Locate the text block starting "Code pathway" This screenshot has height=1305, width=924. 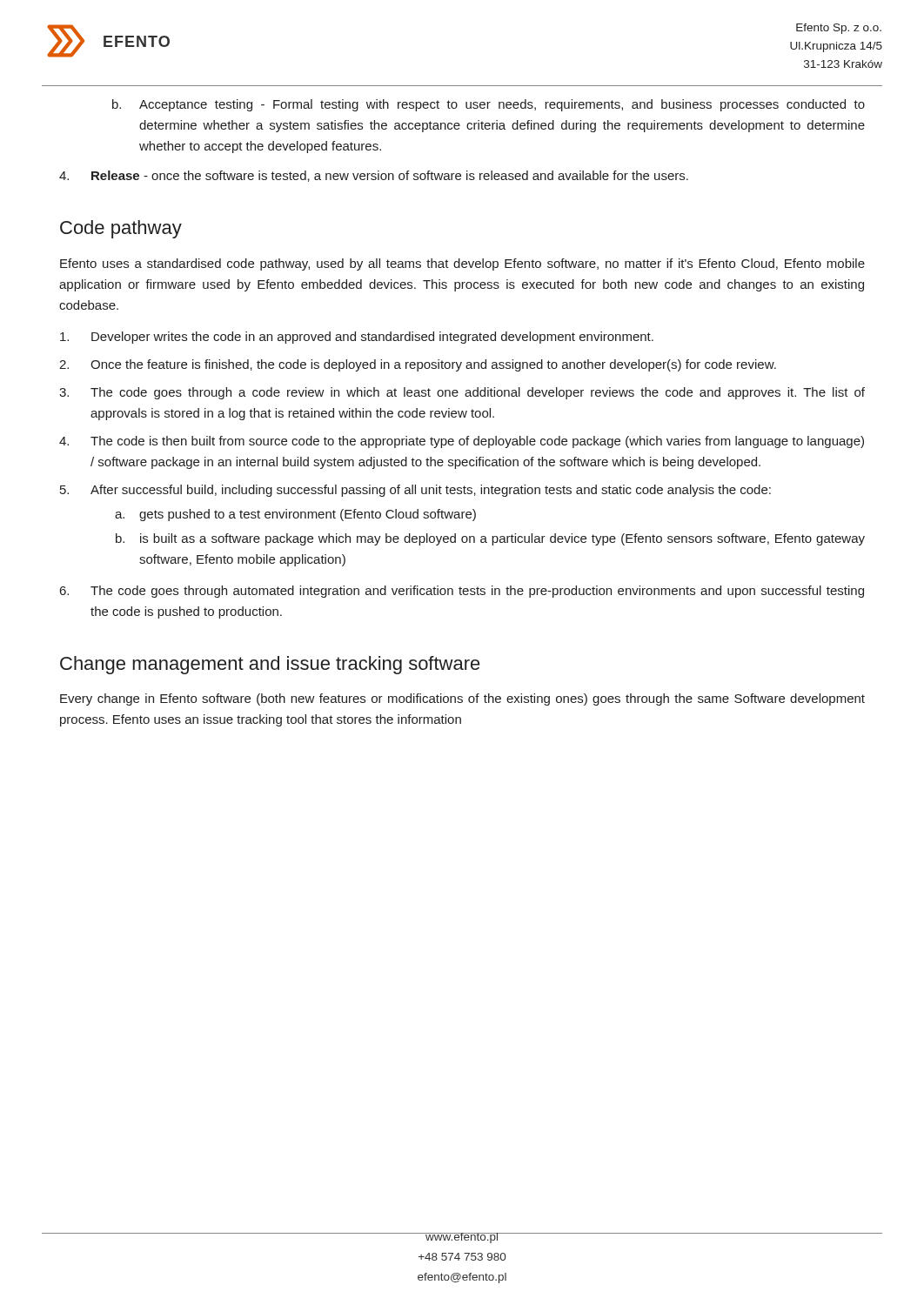120,228
